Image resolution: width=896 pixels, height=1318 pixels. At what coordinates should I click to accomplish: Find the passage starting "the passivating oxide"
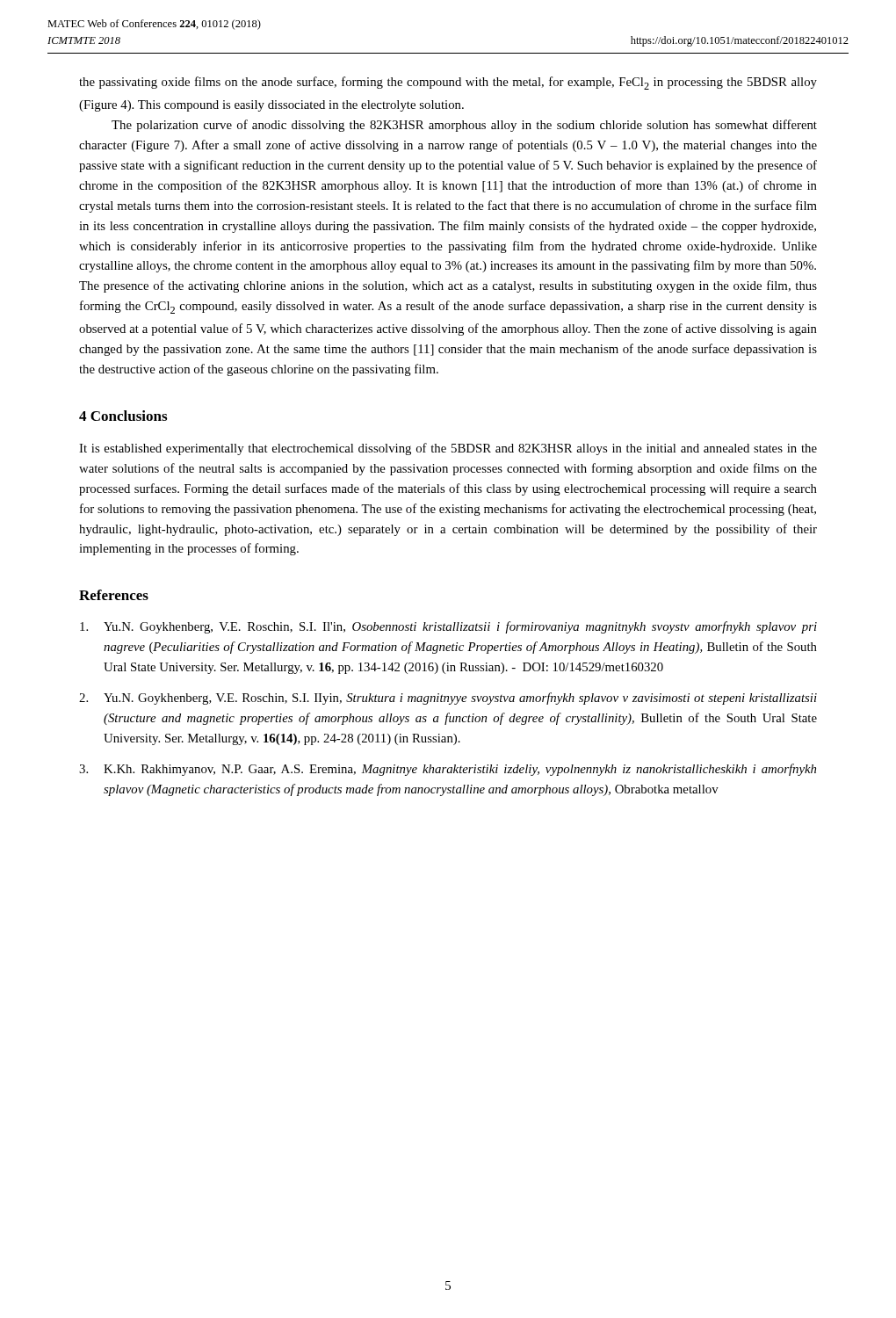[448, 226]
